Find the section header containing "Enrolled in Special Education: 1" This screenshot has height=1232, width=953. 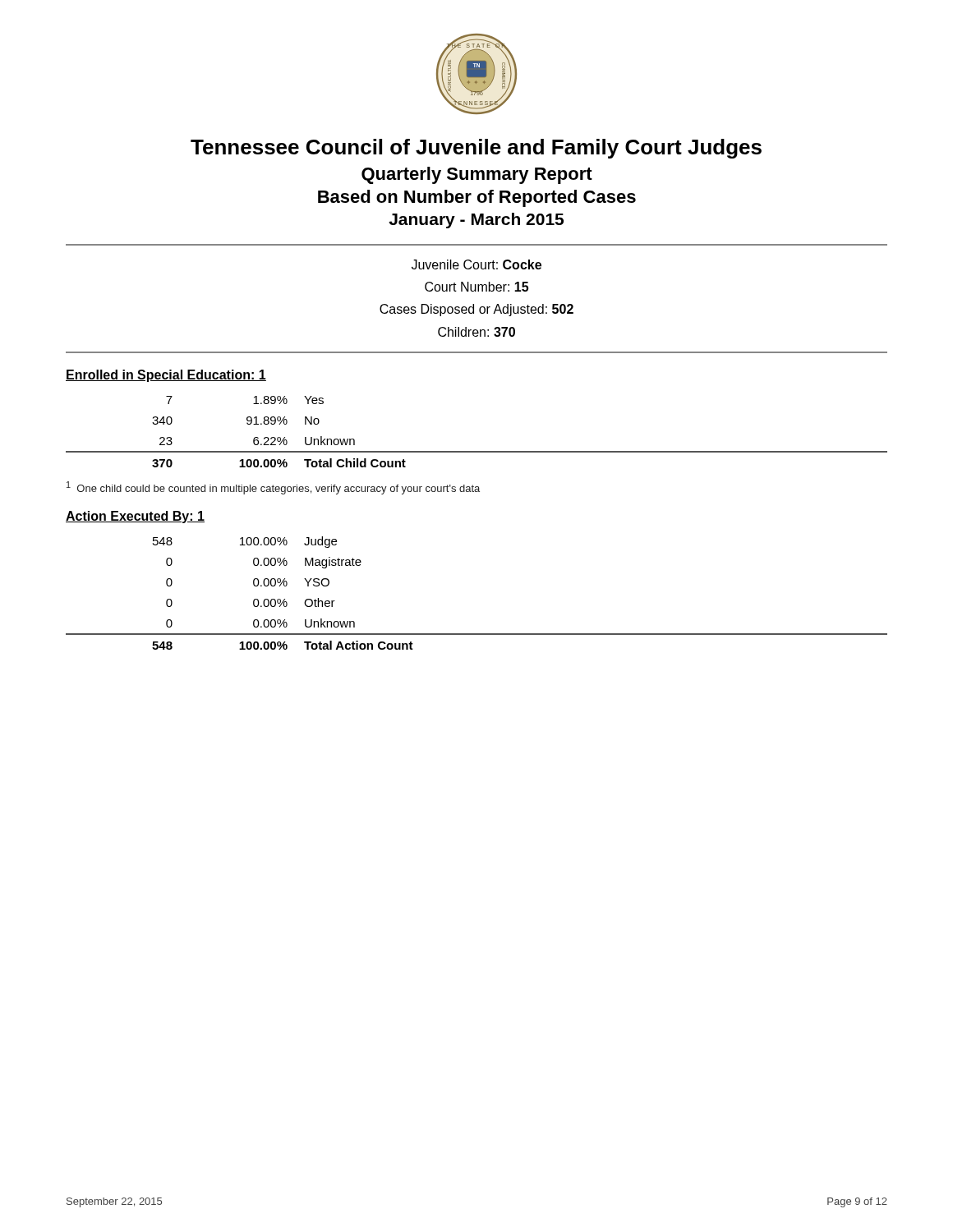(166, 375)
